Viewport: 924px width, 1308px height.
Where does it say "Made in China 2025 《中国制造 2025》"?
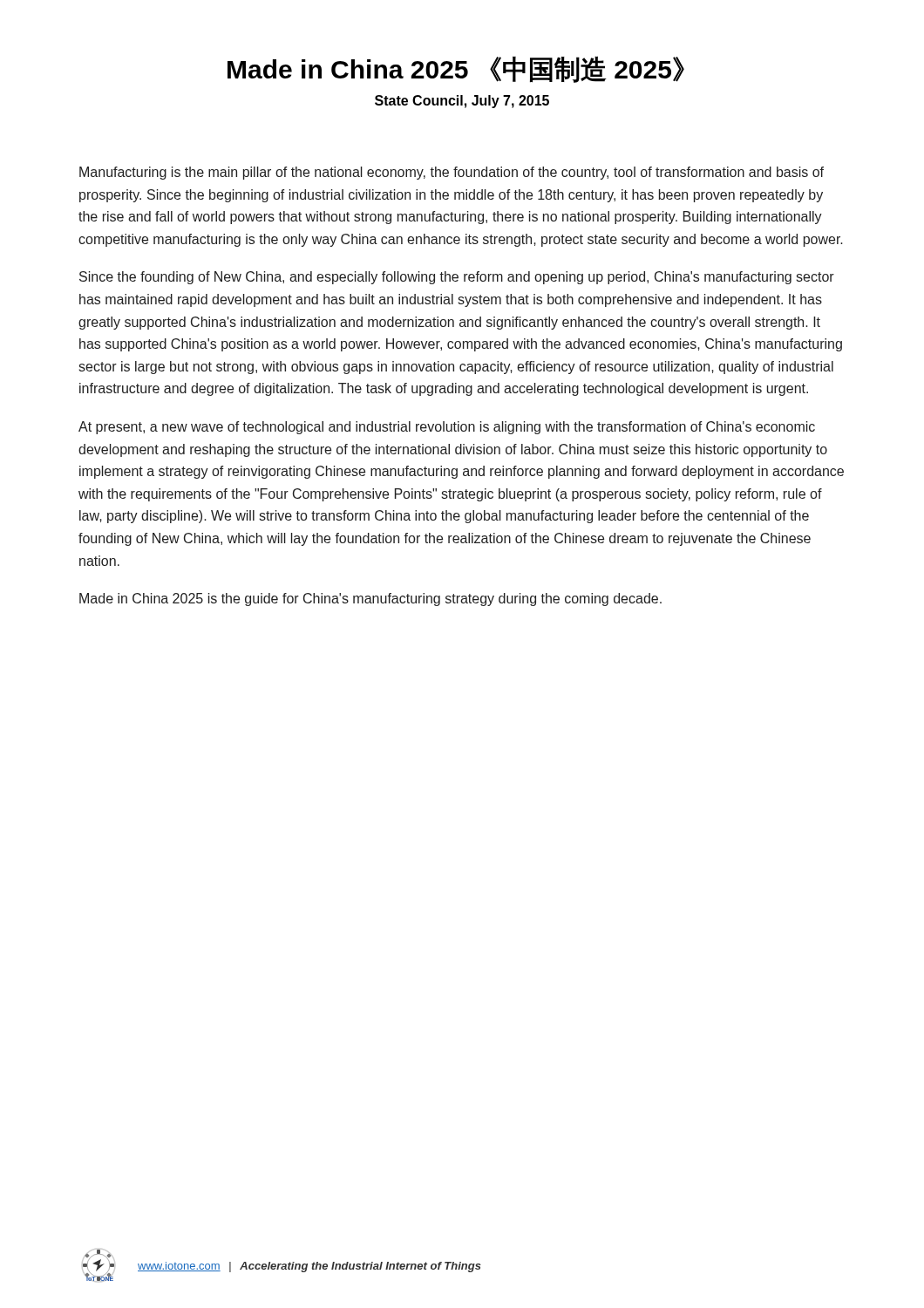click(x=462, y=69)
